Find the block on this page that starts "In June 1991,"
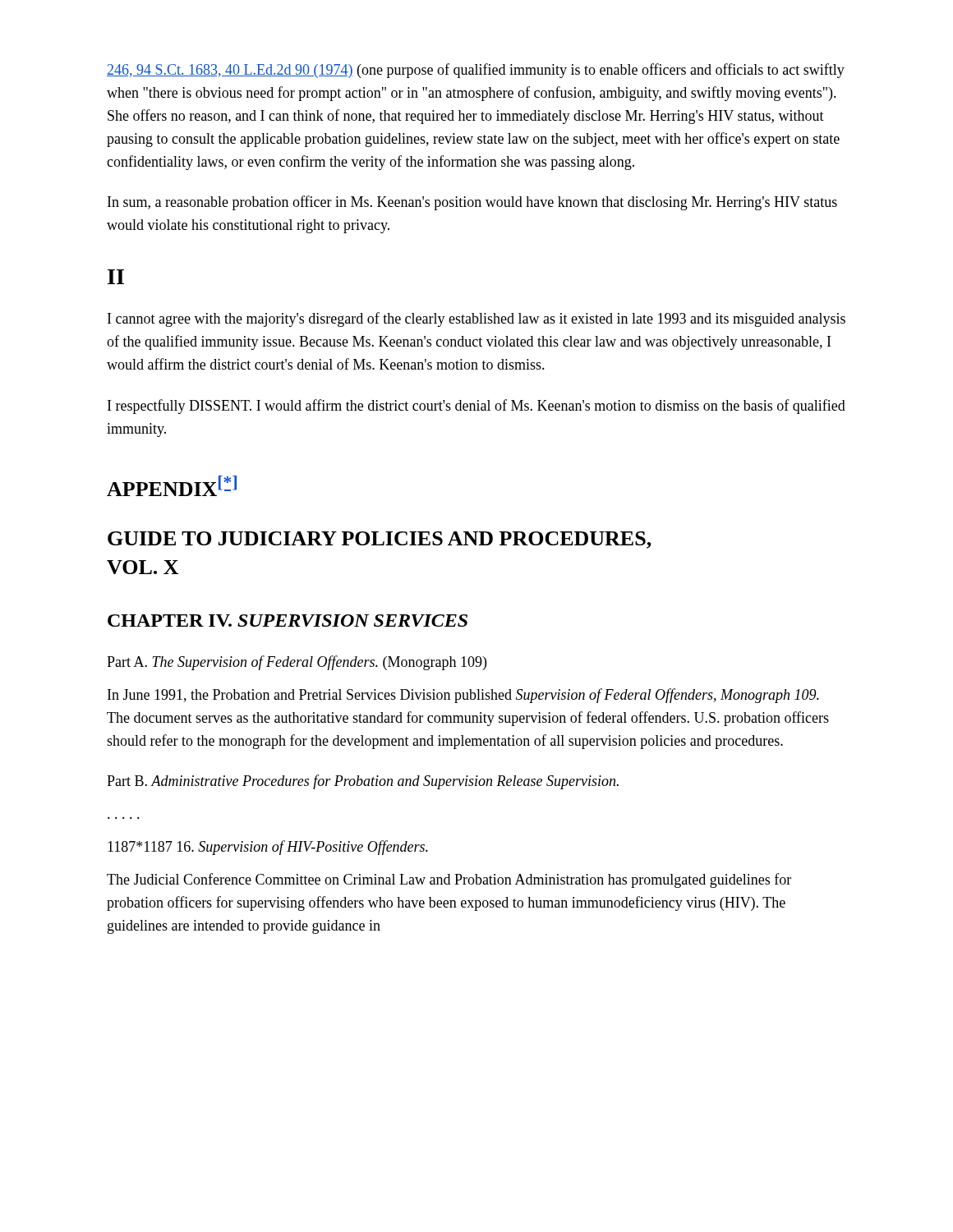 pos(468,718)
